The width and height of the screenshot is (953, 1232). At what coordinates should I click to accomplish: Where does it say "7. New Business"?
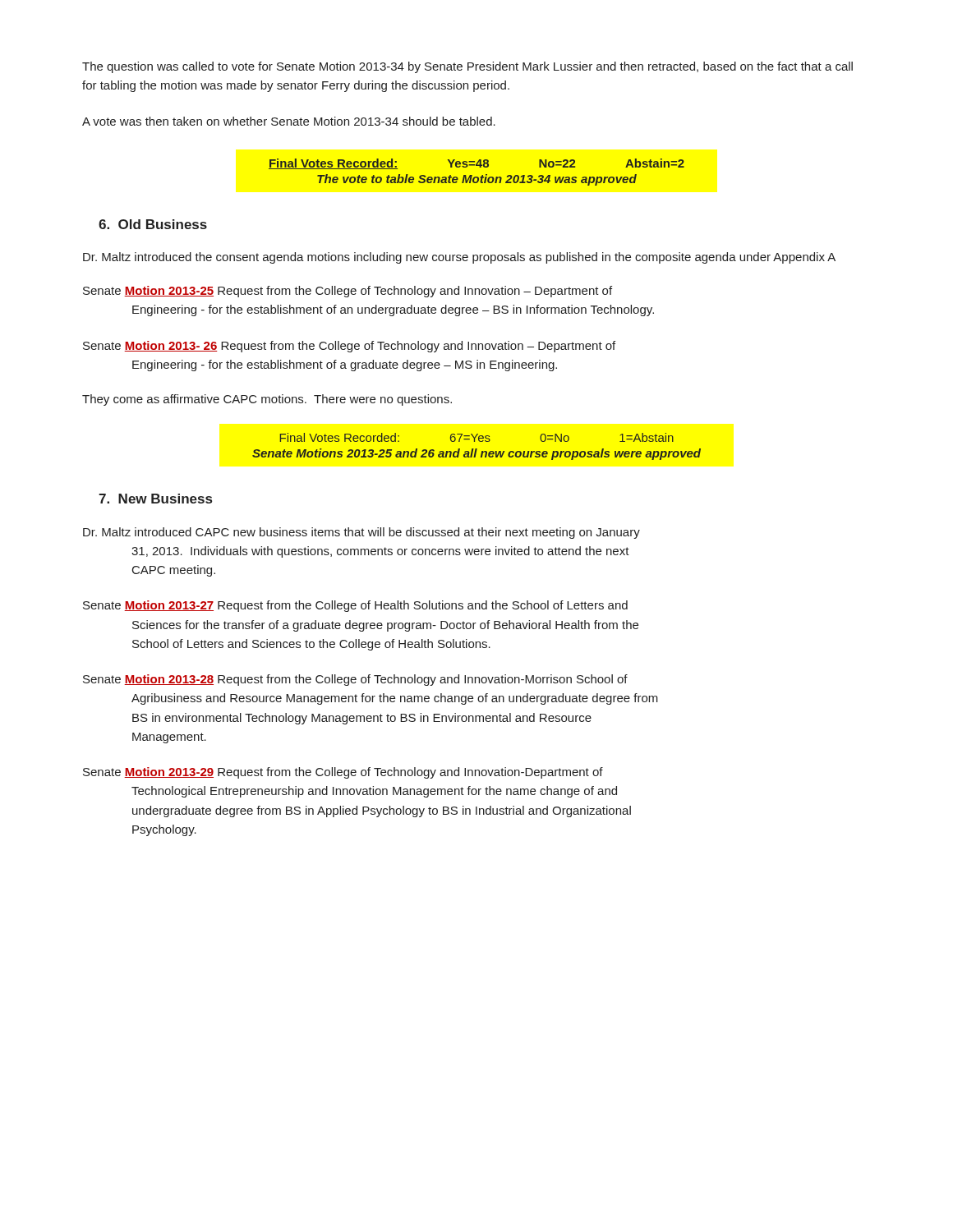click(156, 499)
